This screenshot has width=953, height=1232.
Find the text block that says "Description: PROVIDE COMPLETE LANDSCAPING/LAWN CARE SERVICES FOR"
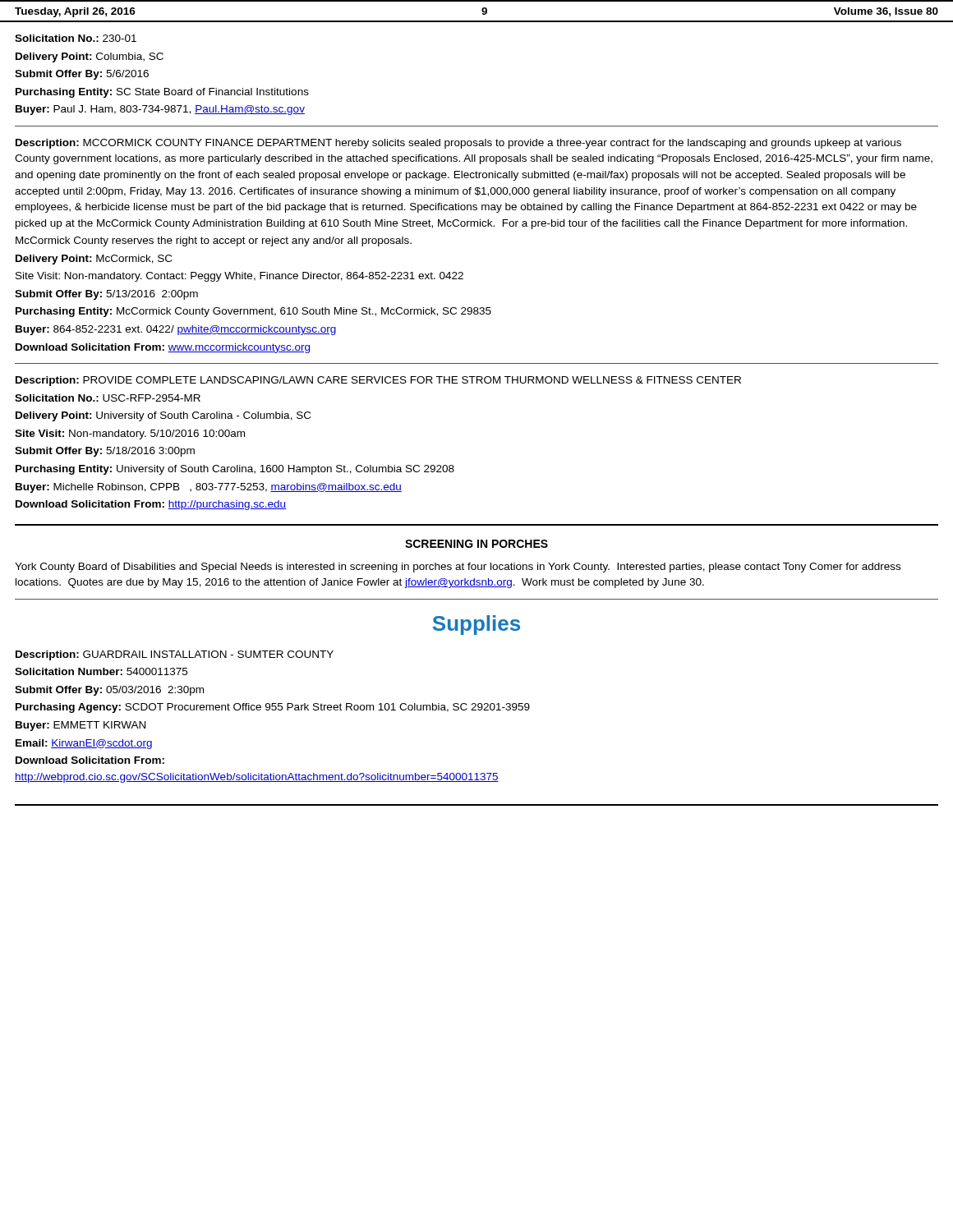pyautogui.click(x=378, y=381)
